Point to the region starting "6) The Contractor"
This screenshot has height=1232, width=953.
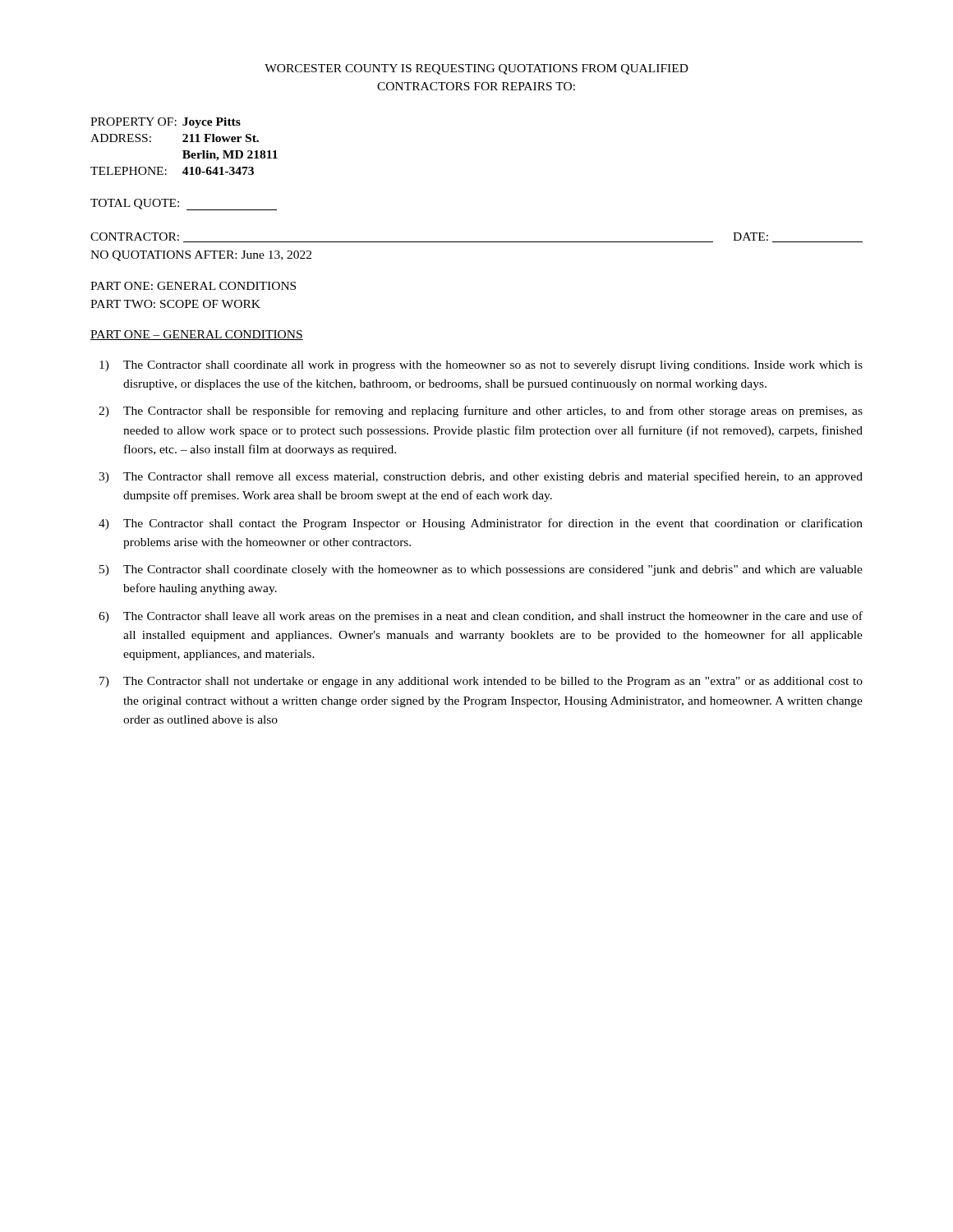[x=481, y=634]
